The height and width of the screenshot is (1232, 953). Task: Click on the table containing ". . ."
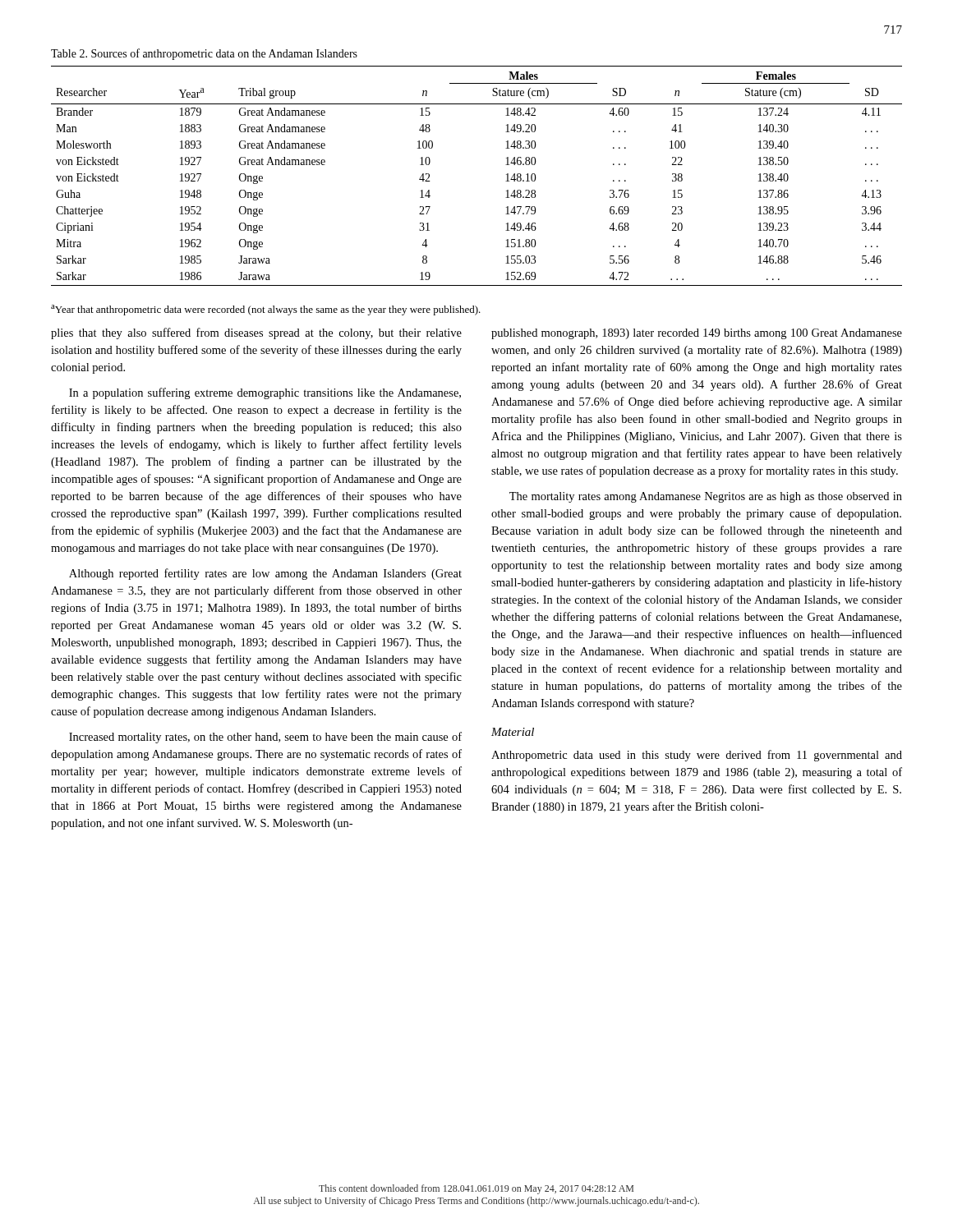(x=476, y=176)
